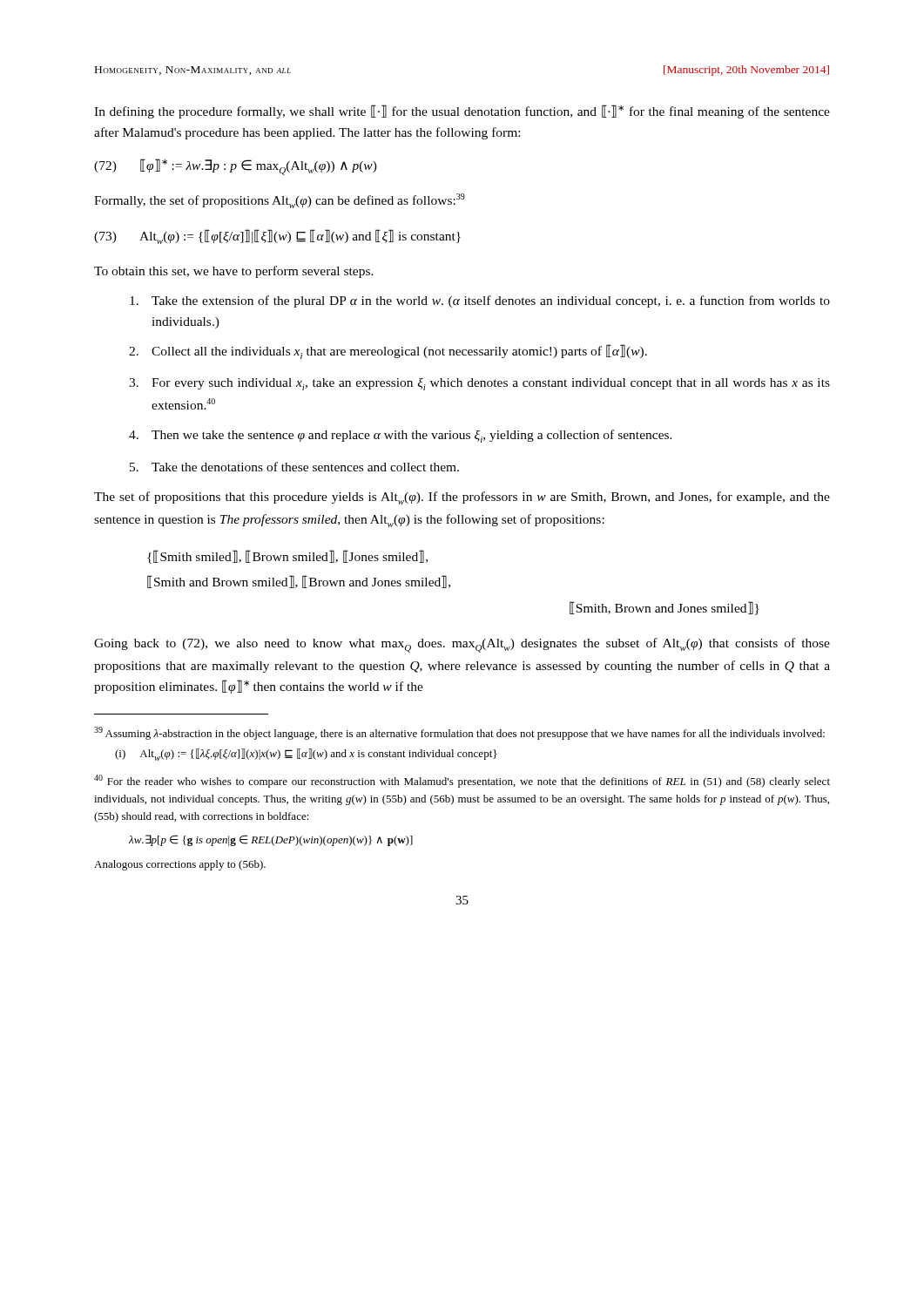This screenshot has height=1307, width=924.
Task: Locate the element starting "Going back to (72), we"
Action: click(x=462, y=665)
